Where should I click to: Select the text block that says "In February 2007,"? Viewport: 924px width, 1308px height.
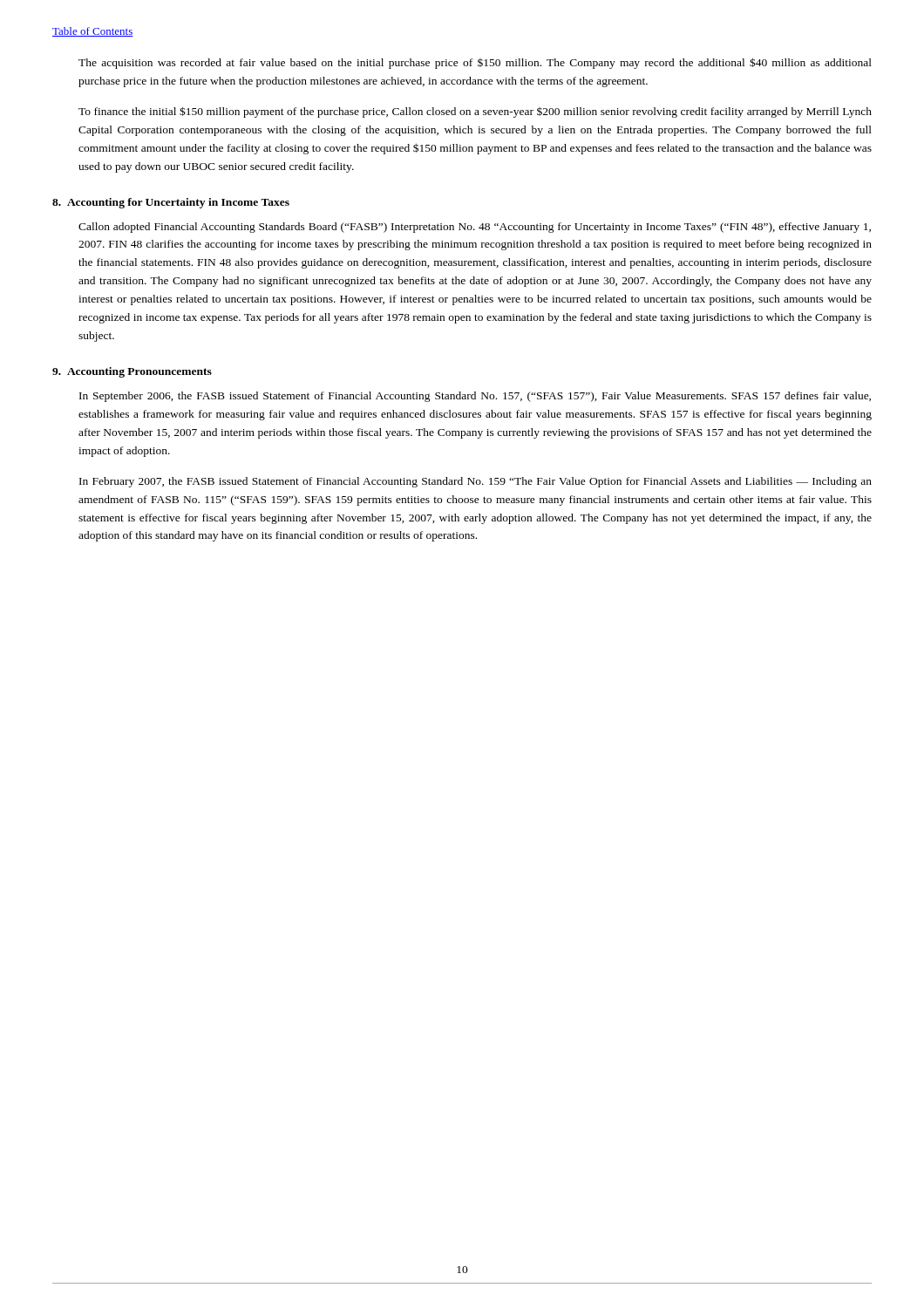pyautogui.click(x=475, y=508)
